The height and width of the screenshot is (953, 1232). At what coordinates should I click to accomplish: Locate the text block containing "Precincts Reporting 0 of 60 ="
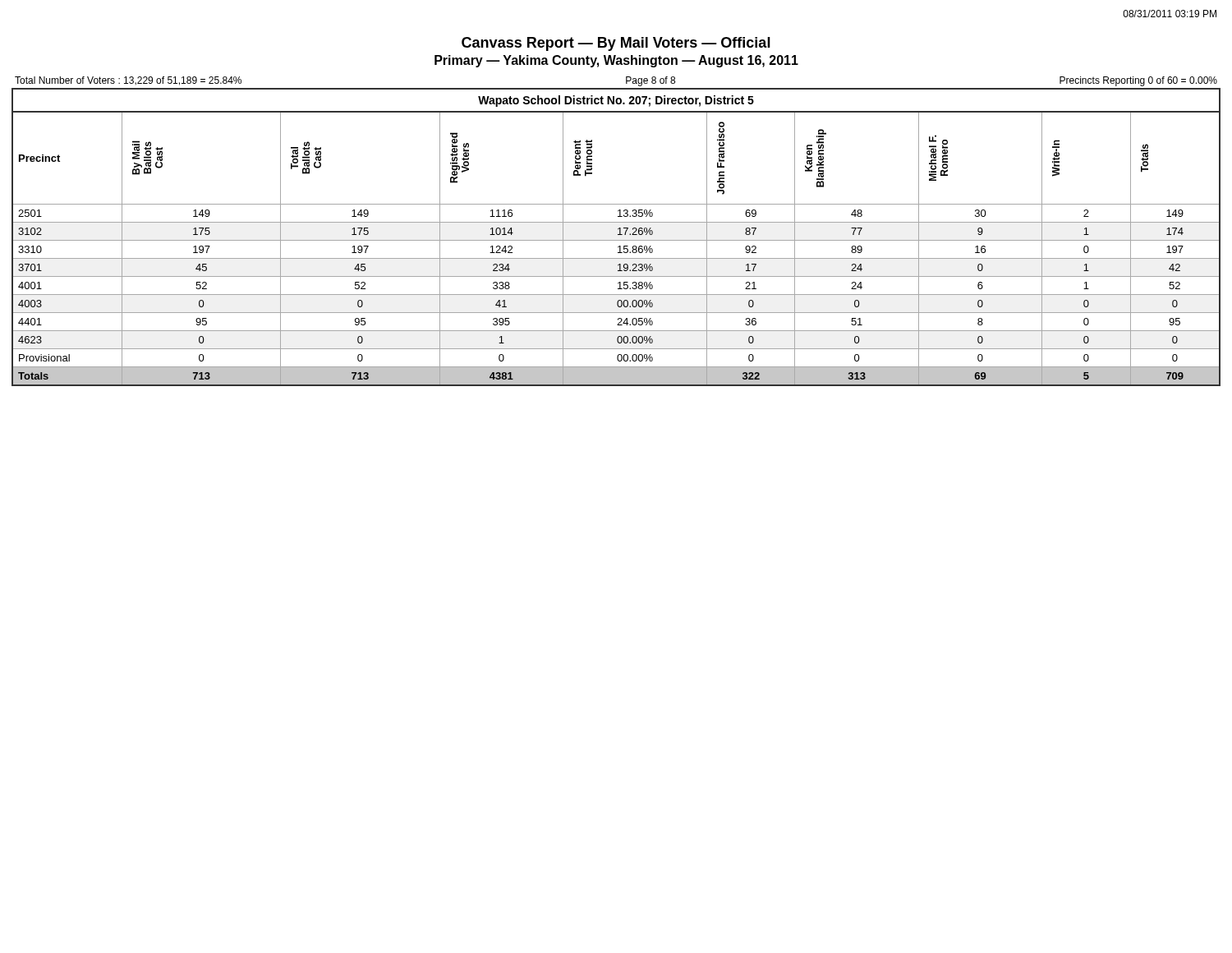coord(1138,80)
